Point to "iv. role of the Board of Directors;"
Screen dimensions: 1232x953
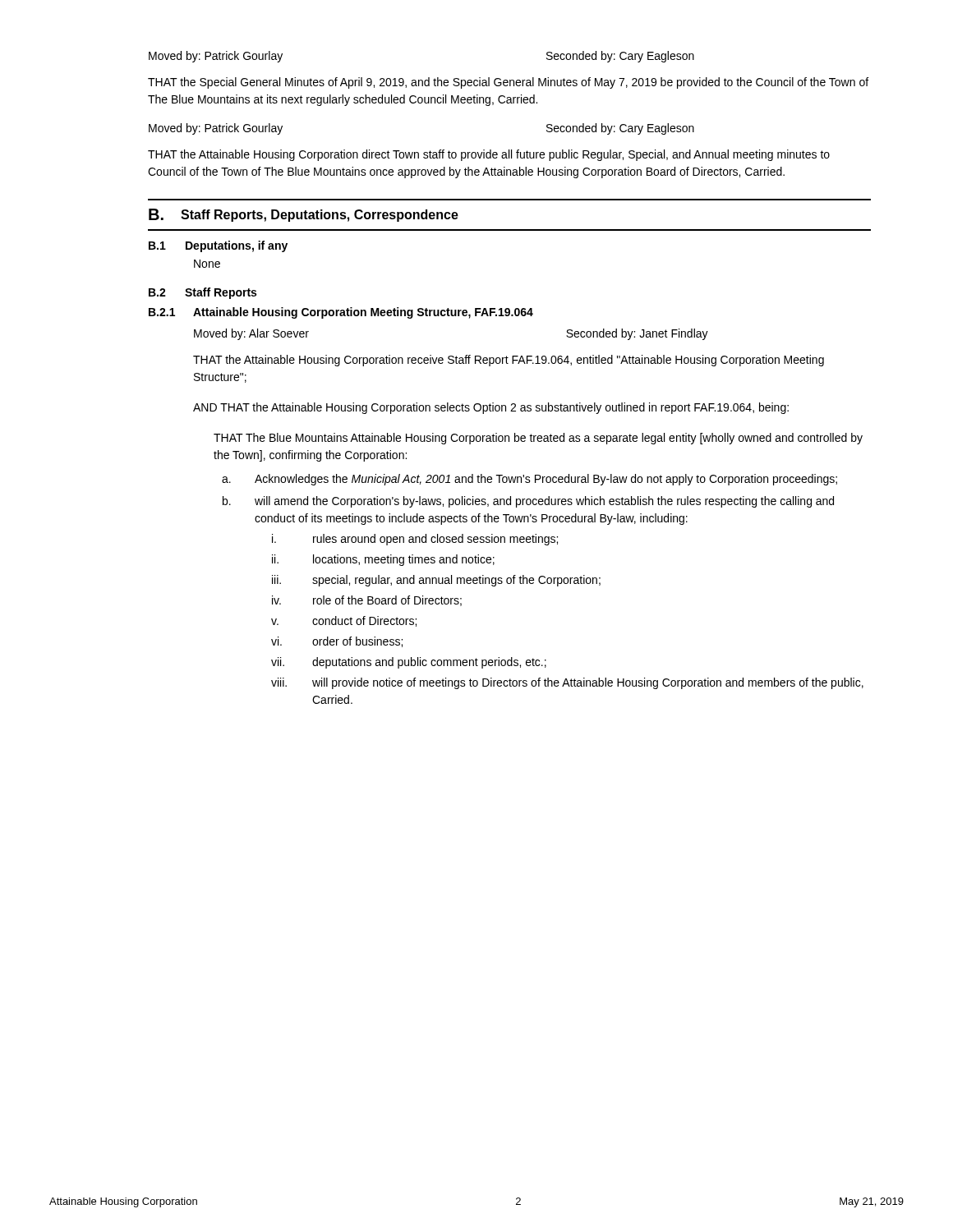367,601
